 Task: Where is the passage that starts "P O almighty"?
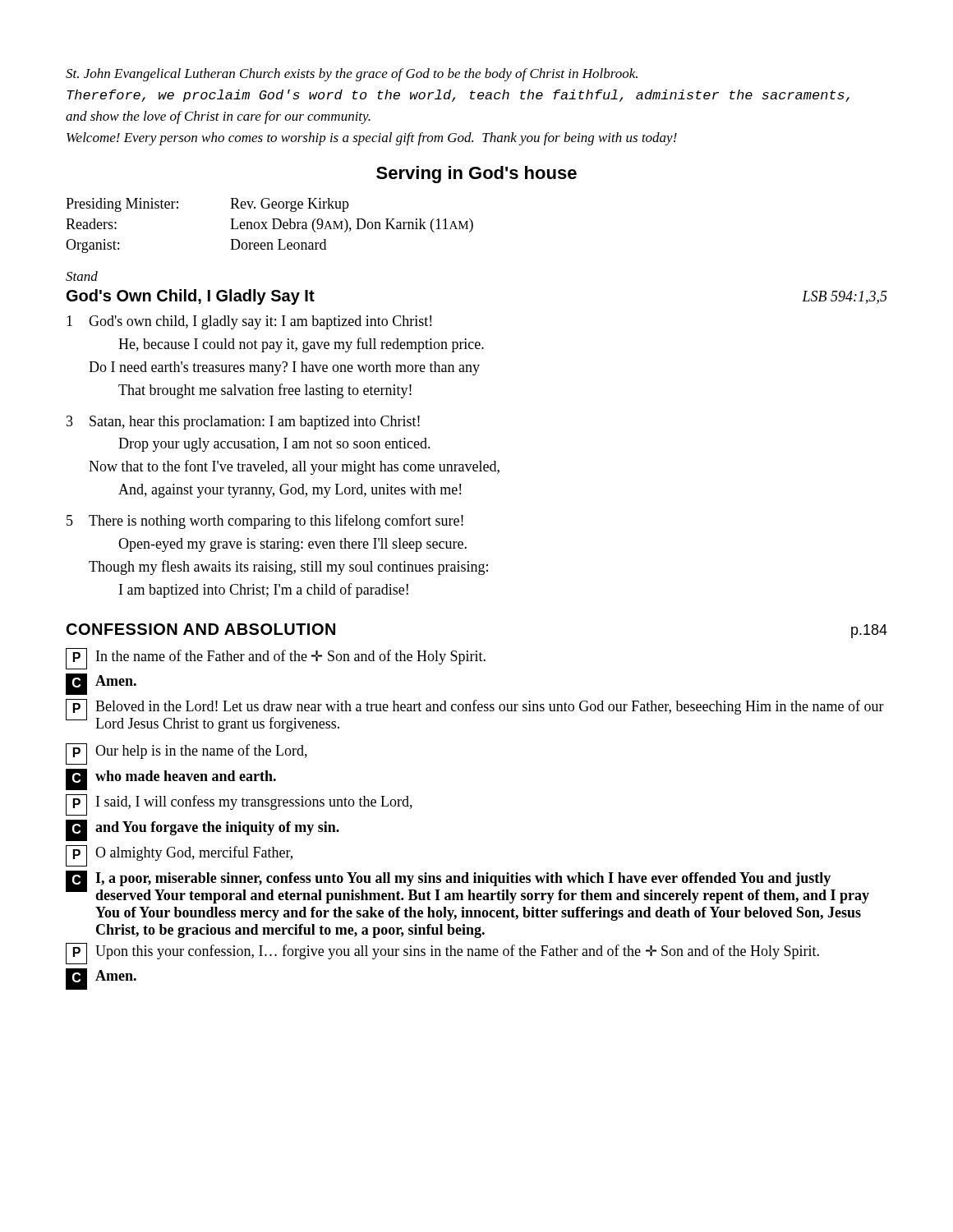click(179, 856)
